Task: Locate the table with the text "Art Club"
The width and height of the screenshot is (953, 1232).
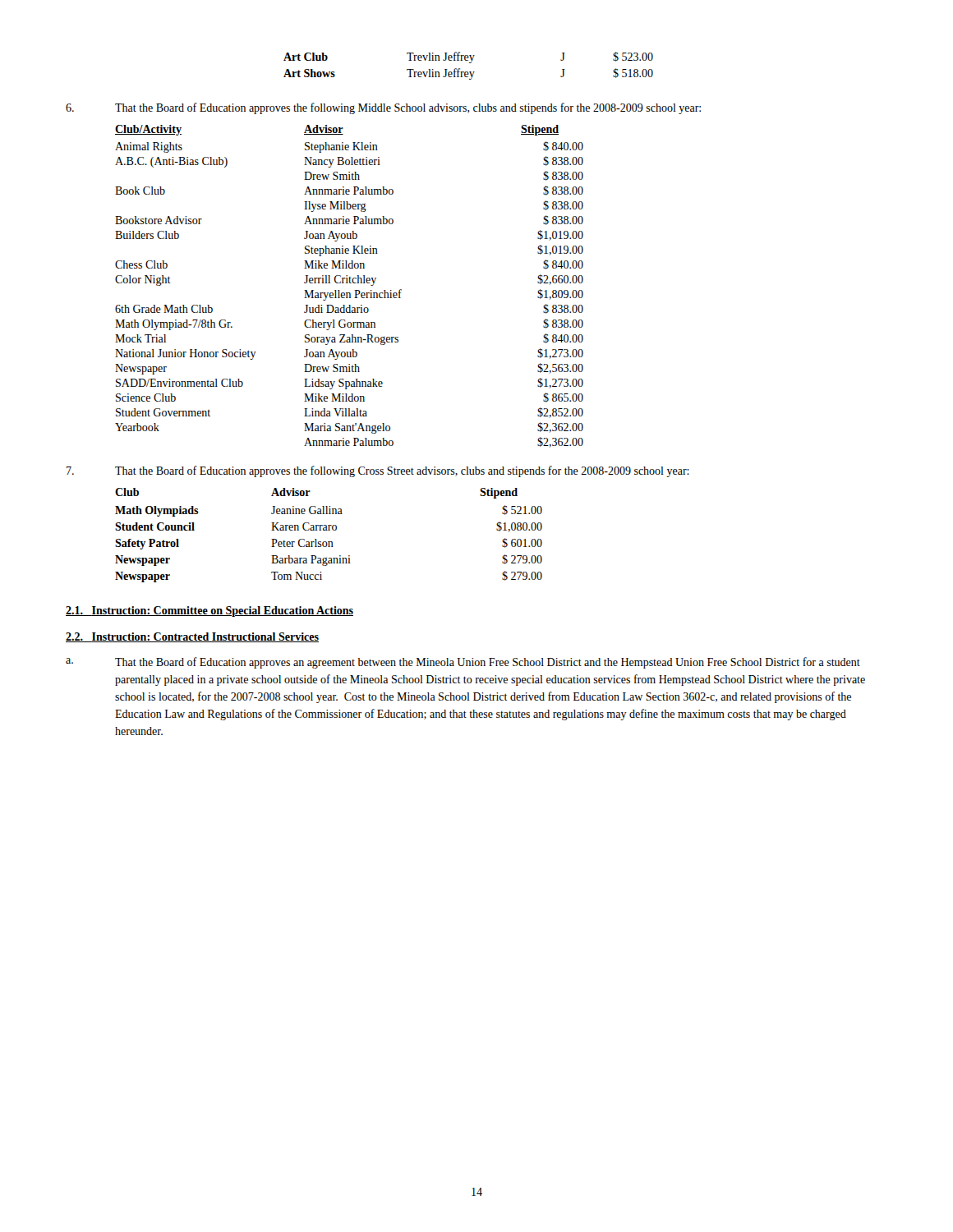Action: (x=476, y=66)
